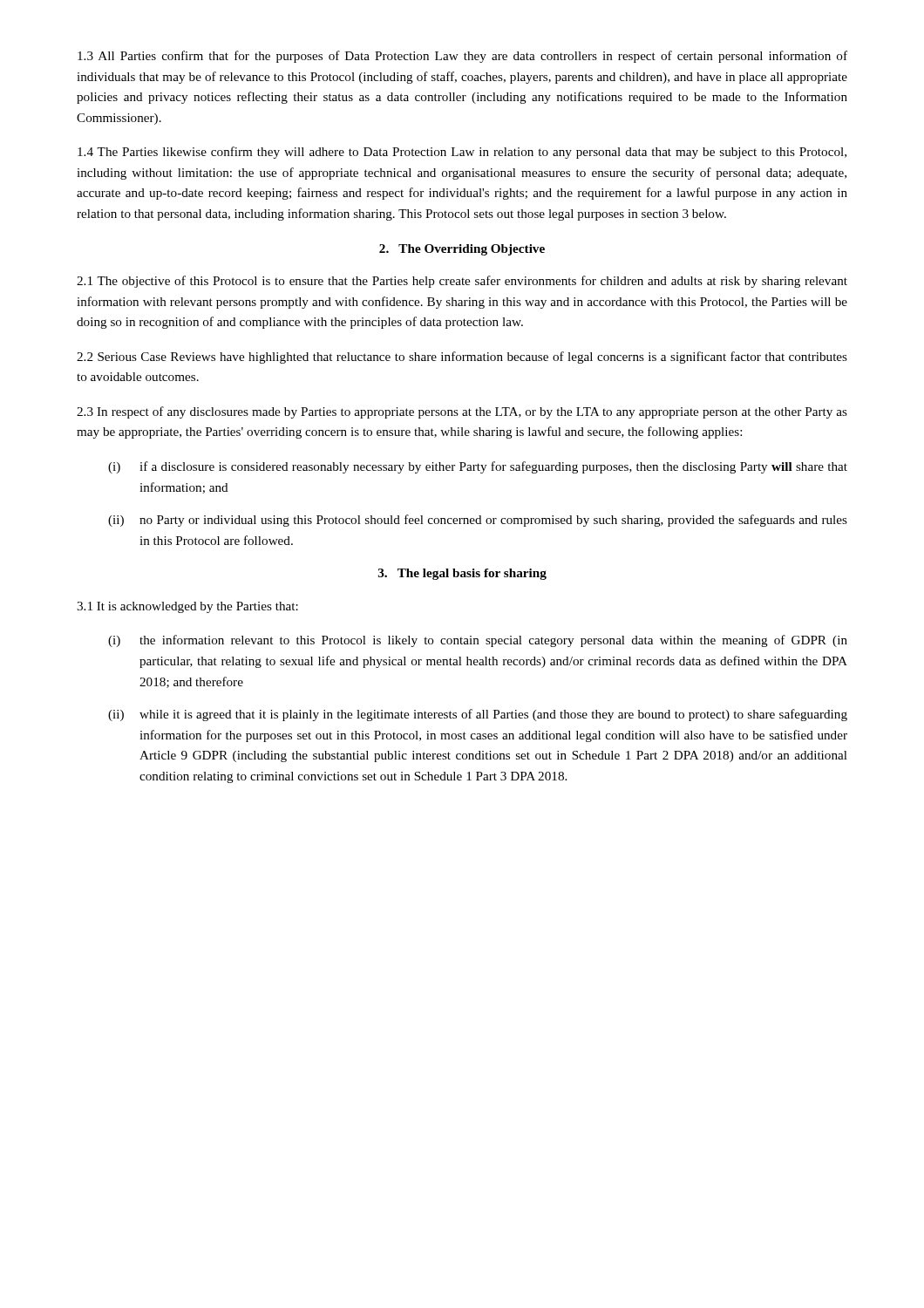Point to the block beginning "4 The Parties likewise confirm they"
The width and height of the screenshot is (924, 1308).
(x=462, y=182)
